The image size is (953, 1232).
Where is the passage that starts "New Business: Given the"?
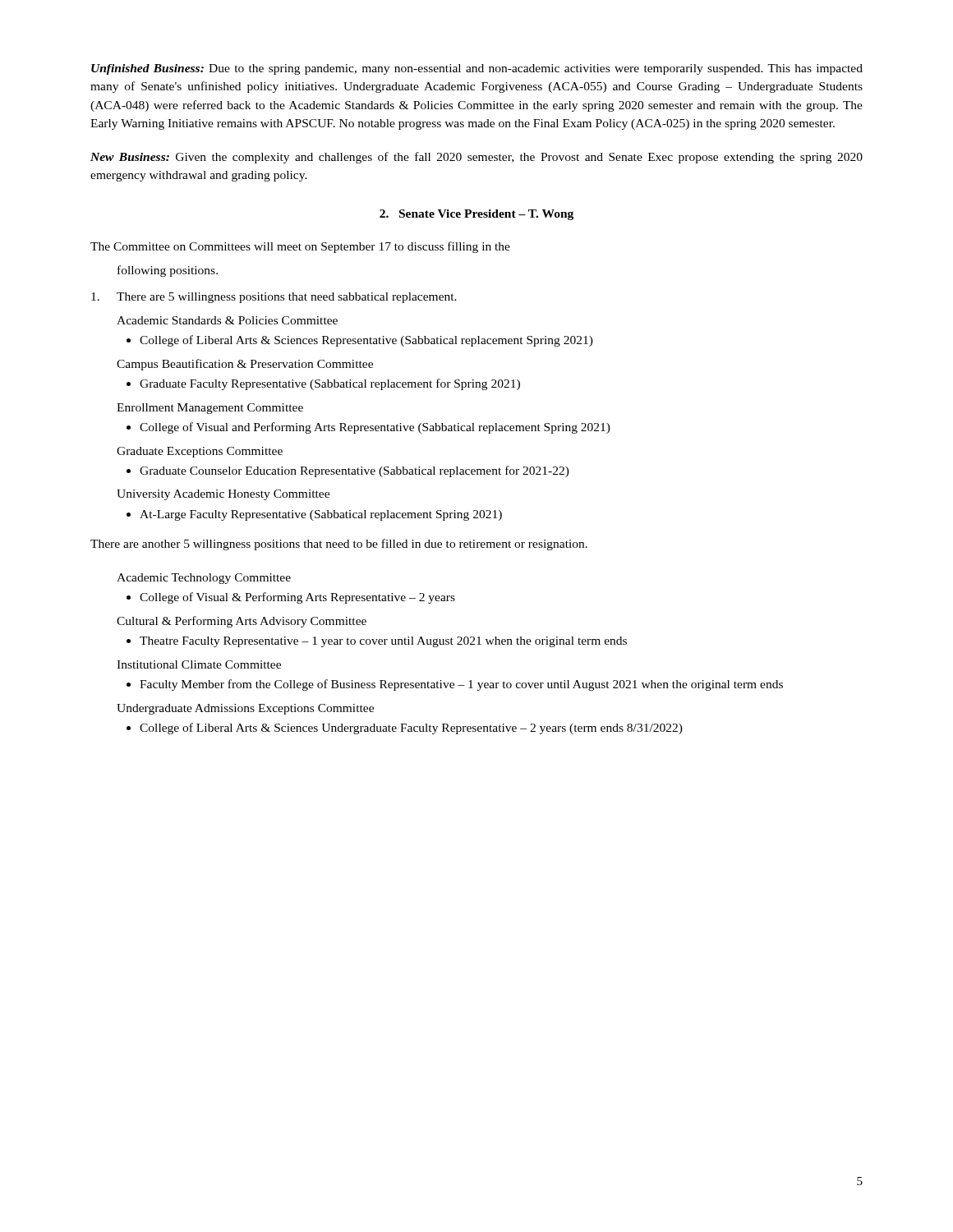point(476,166)
